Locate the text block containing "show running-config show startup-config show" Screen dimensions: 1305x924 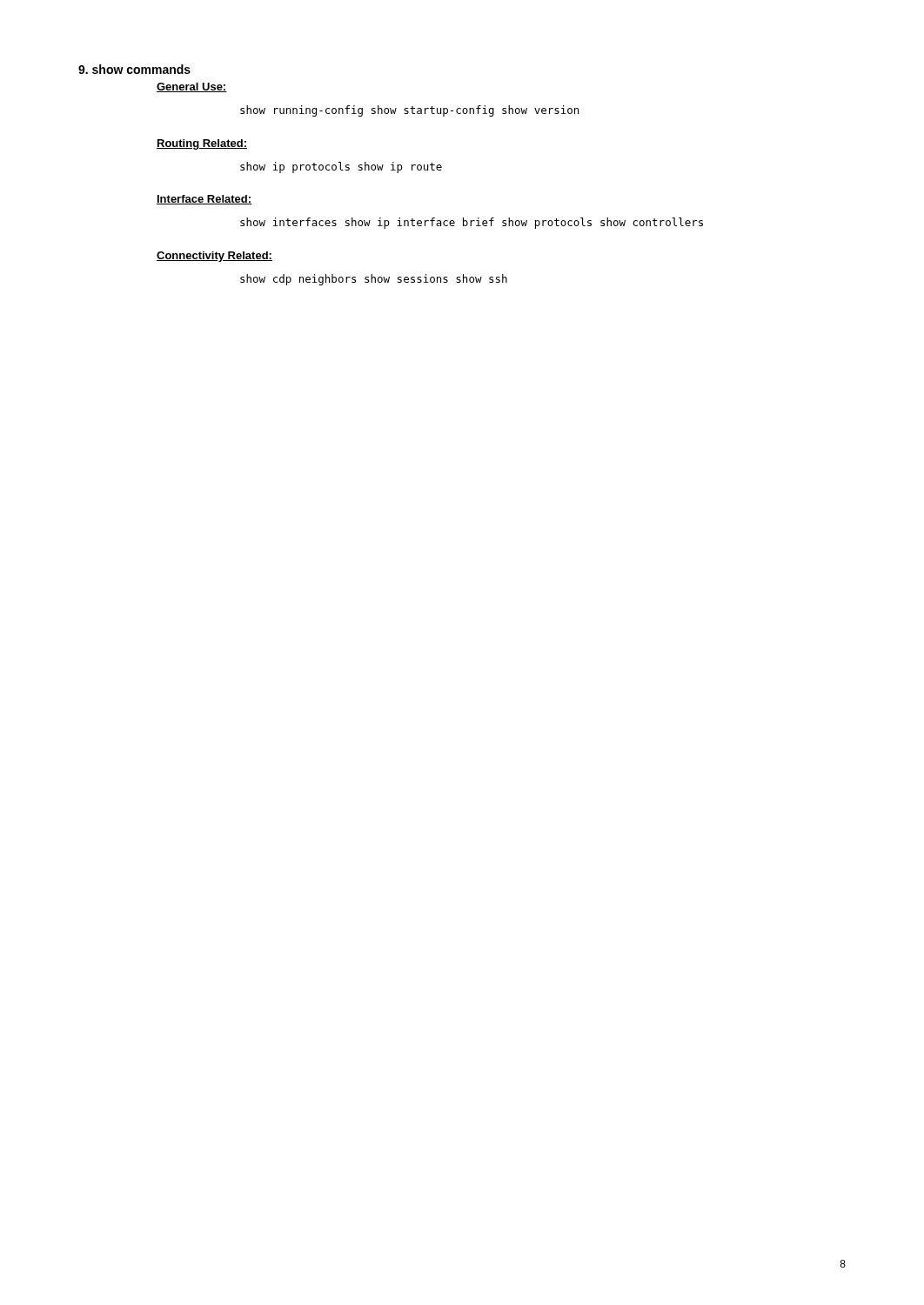[x=409, y=110]
